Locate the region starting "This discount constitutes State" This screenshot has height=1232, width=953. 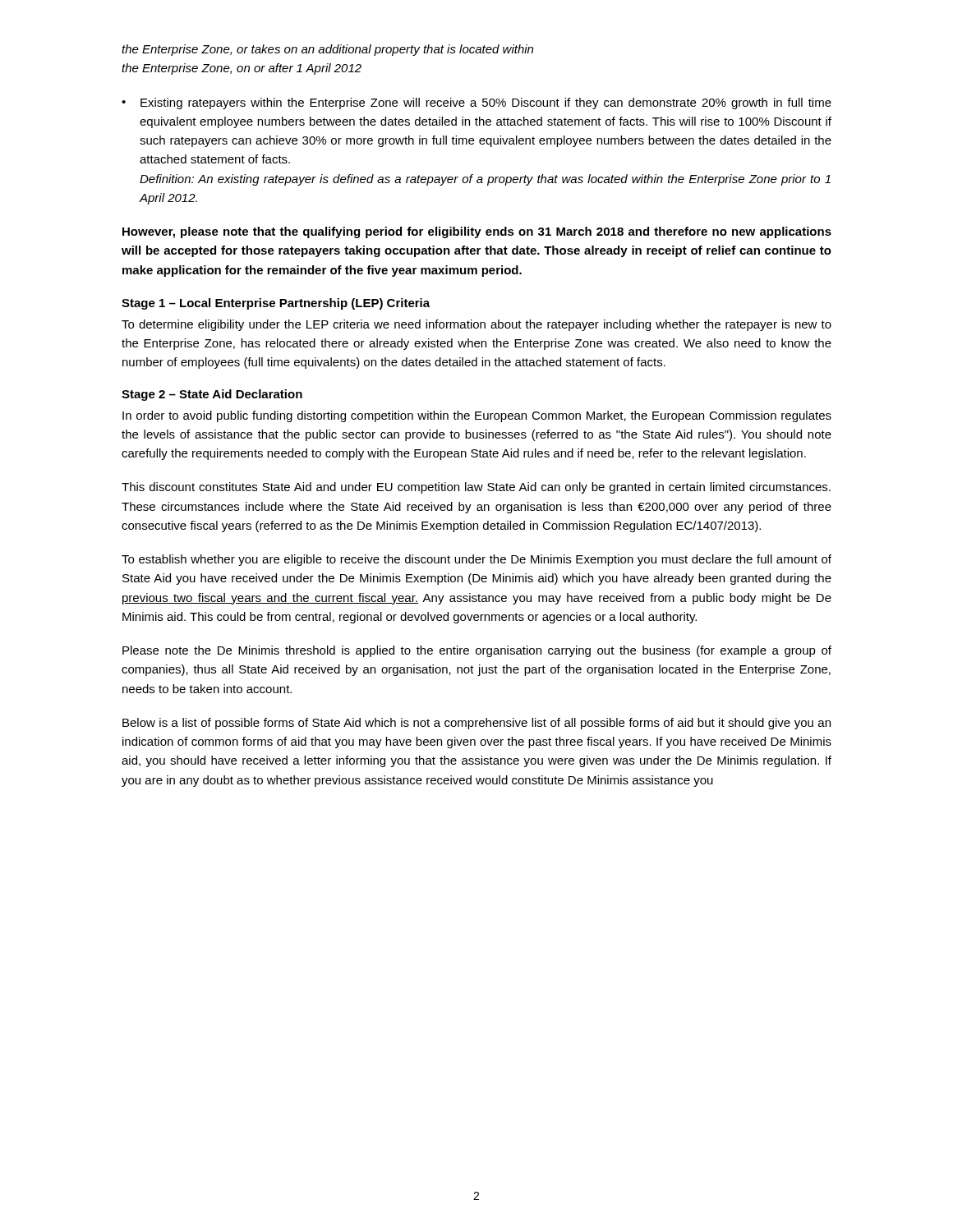476,506
